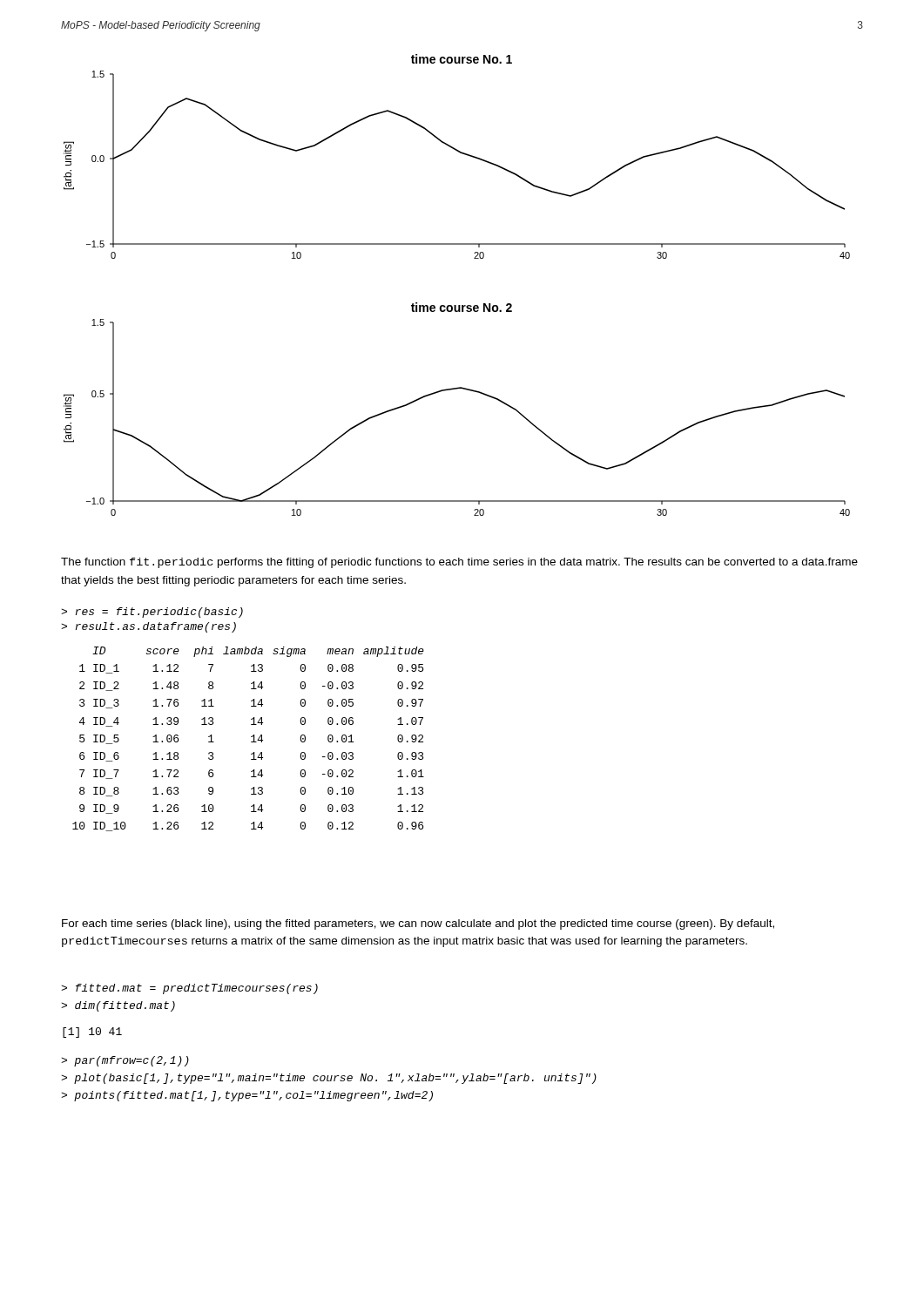This screenshot has height=1307, width=924.
Task: Locate the text "> points(fitted.mat[1,],type="l",col="limegreen",lwd=2)"
Action: click(248, 1096)
